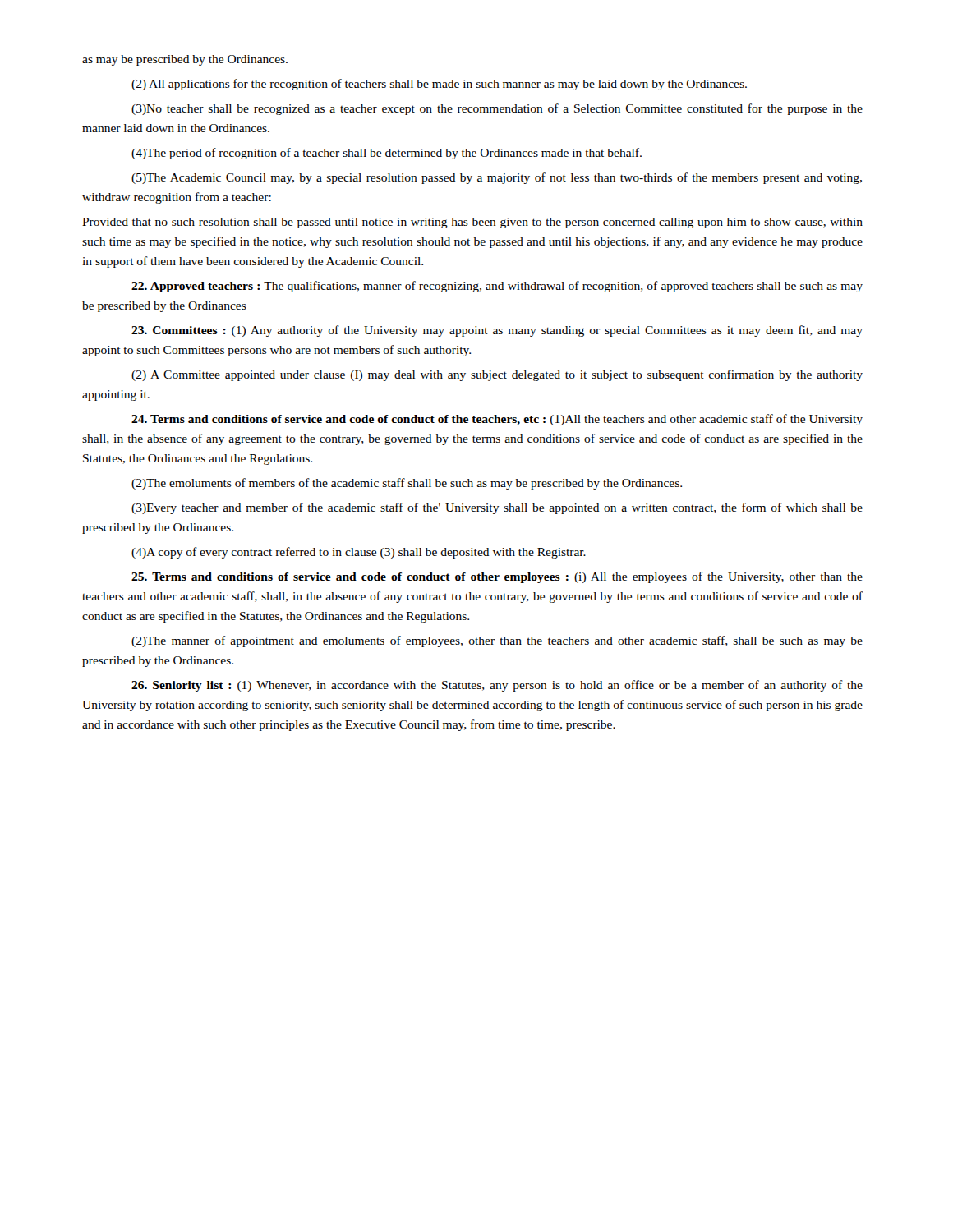Locate the text block containing "Provided that no such resolution"
The width and height of the screenshot is (953, 1232).
[472, 242]
